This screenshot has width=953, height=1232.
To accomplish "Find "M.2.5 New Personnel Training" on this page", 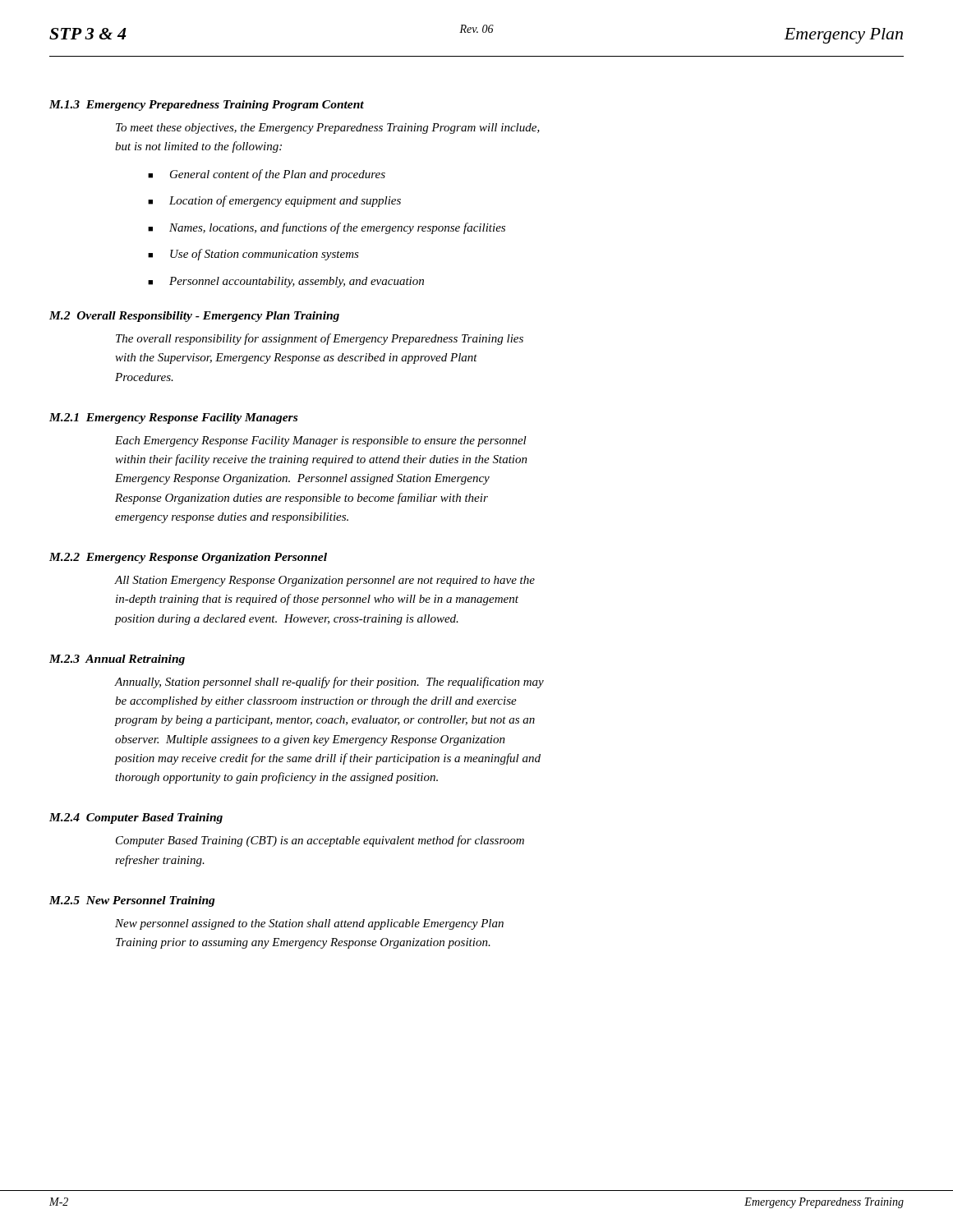I will click(x=132, y=900).
